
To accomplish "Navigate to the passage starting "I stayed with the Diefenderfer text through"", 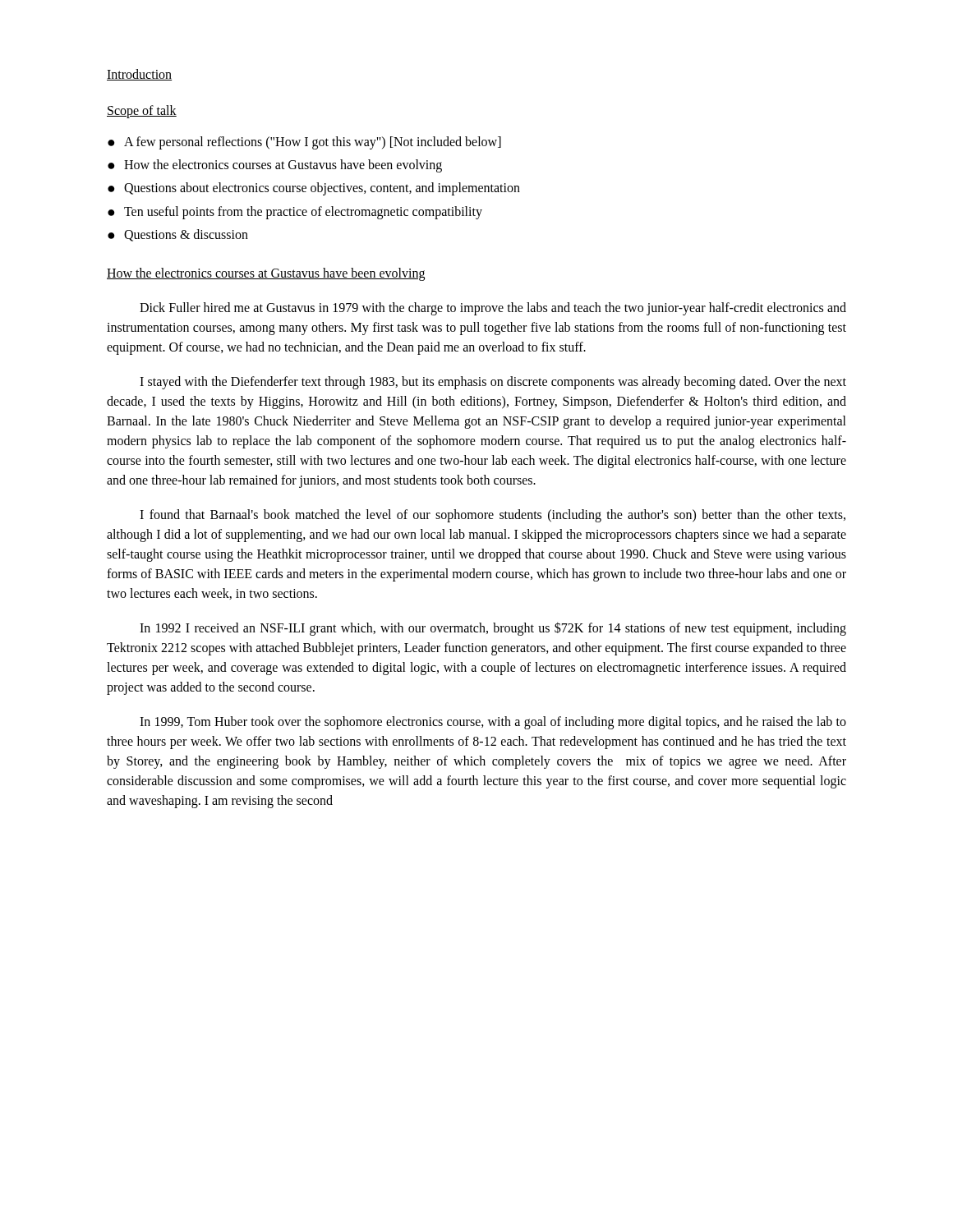I will 476,431.
